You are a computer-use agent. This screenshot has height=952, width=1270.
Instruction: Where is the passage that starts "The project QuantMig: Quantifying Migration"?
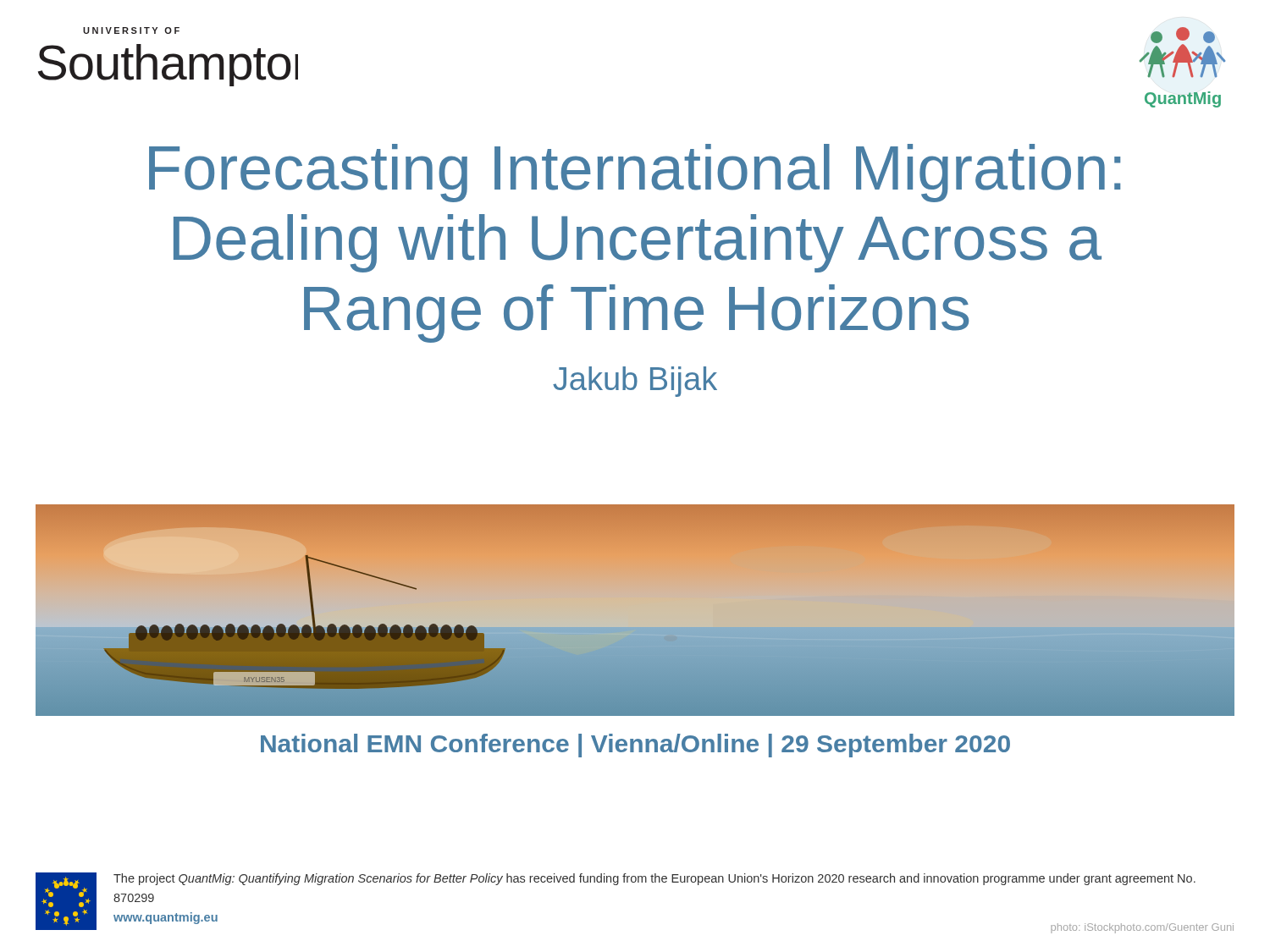tap(654, 879)
